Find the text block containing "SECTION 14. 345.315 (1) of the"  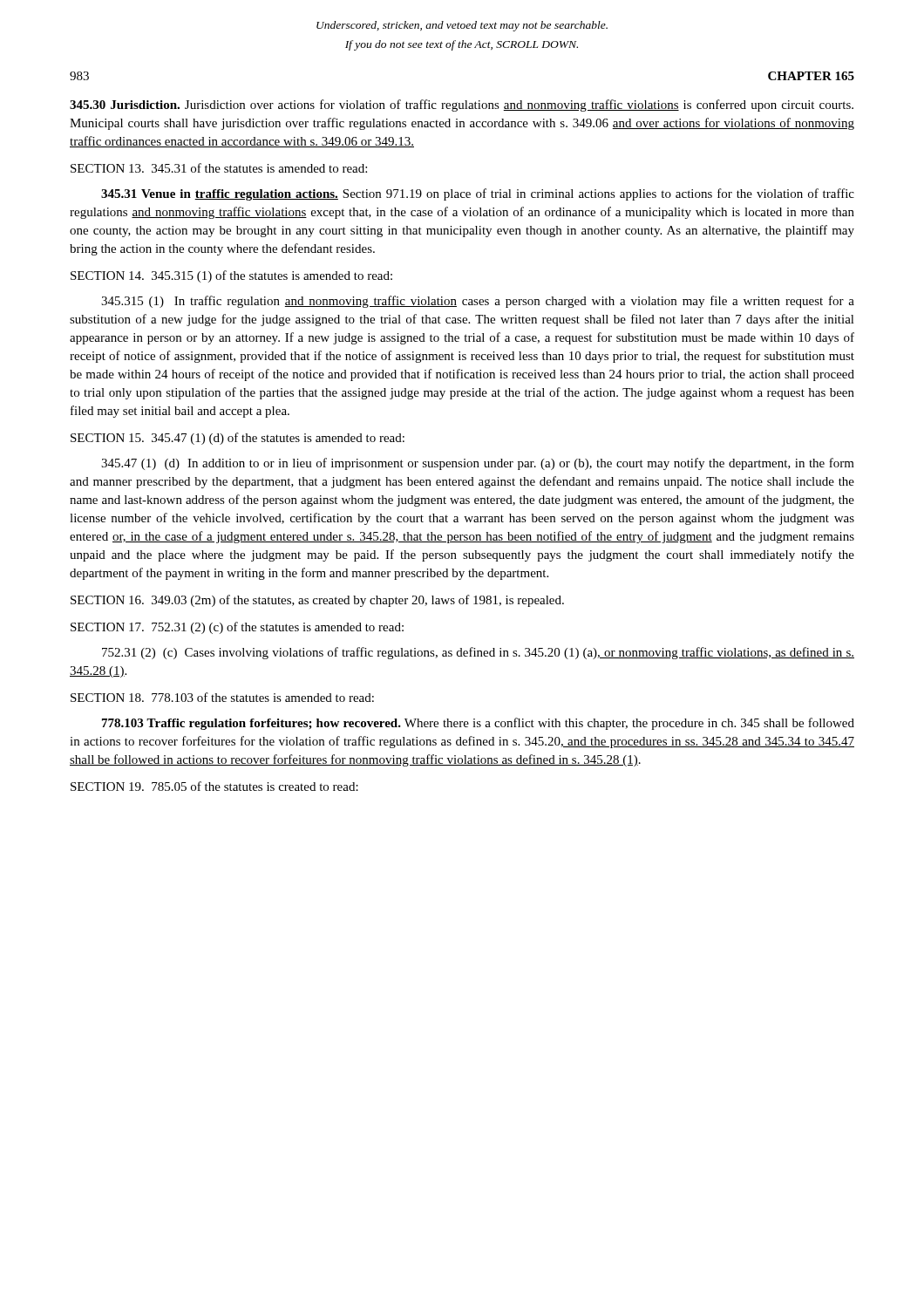click(232, 276)
